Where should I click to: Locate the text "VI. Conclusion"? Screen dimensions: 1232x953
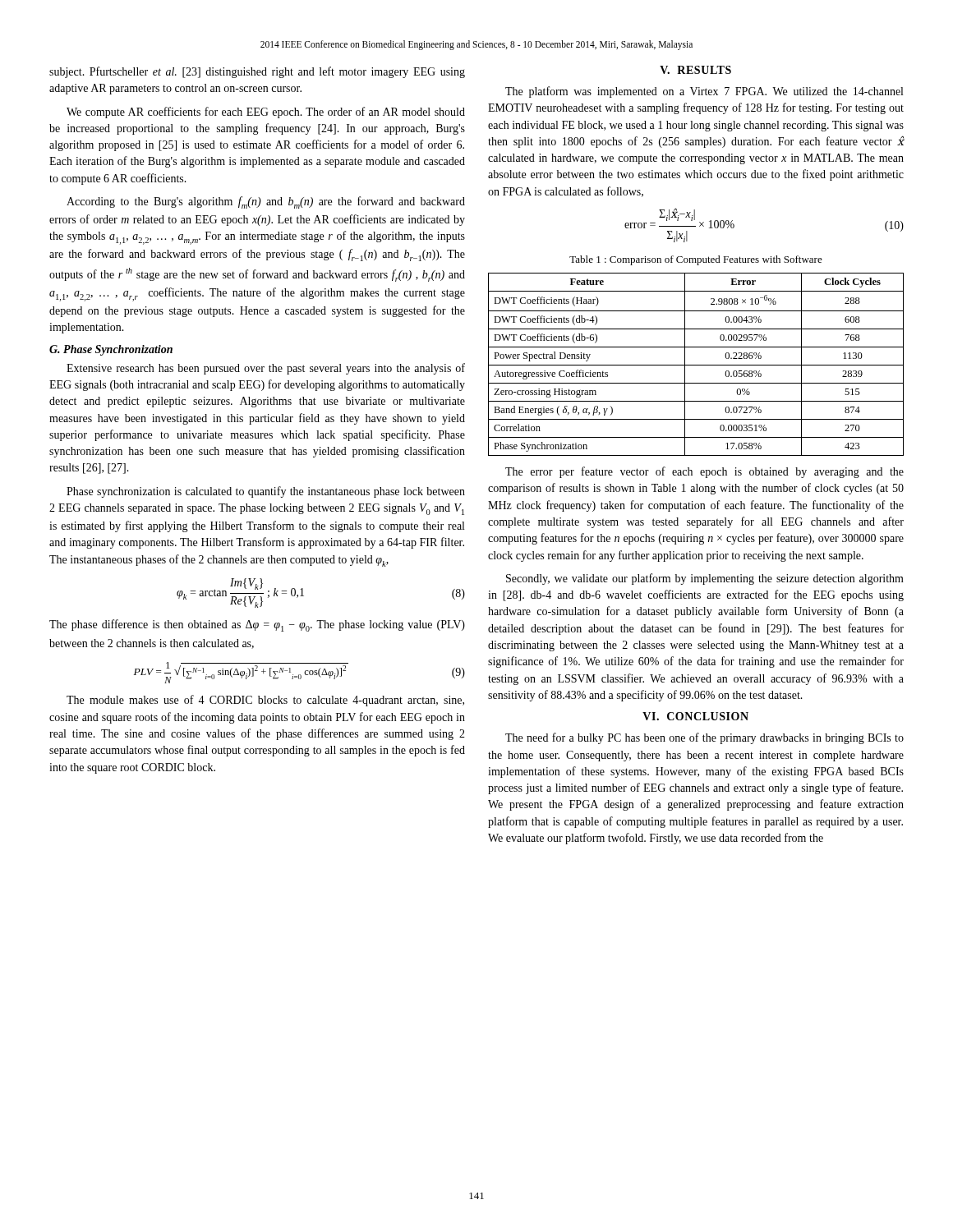coord(696,717)
